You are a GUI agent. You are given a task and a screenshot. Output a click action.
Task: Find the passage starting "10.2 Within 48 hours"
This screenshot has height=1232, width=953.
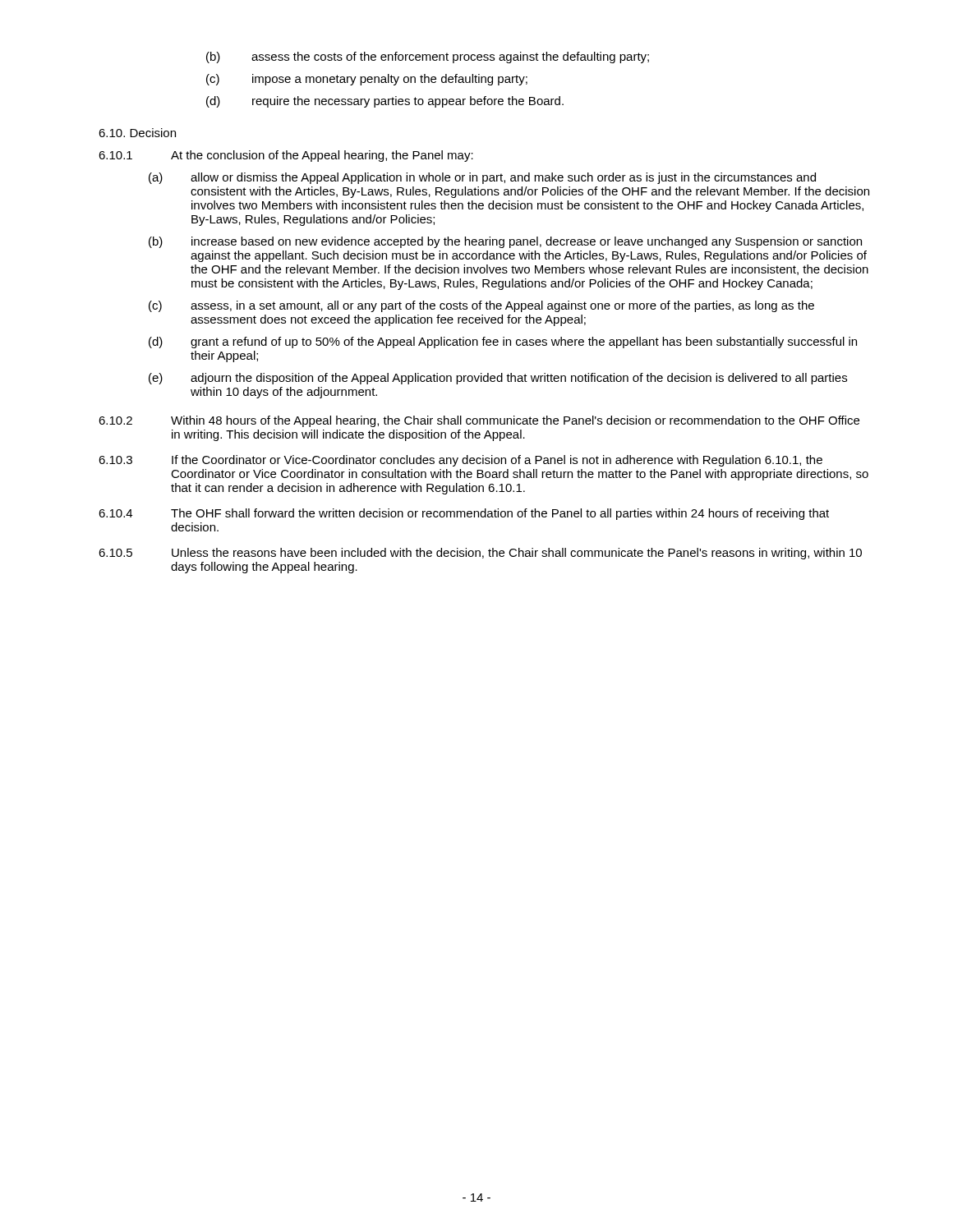coord(485,427)
